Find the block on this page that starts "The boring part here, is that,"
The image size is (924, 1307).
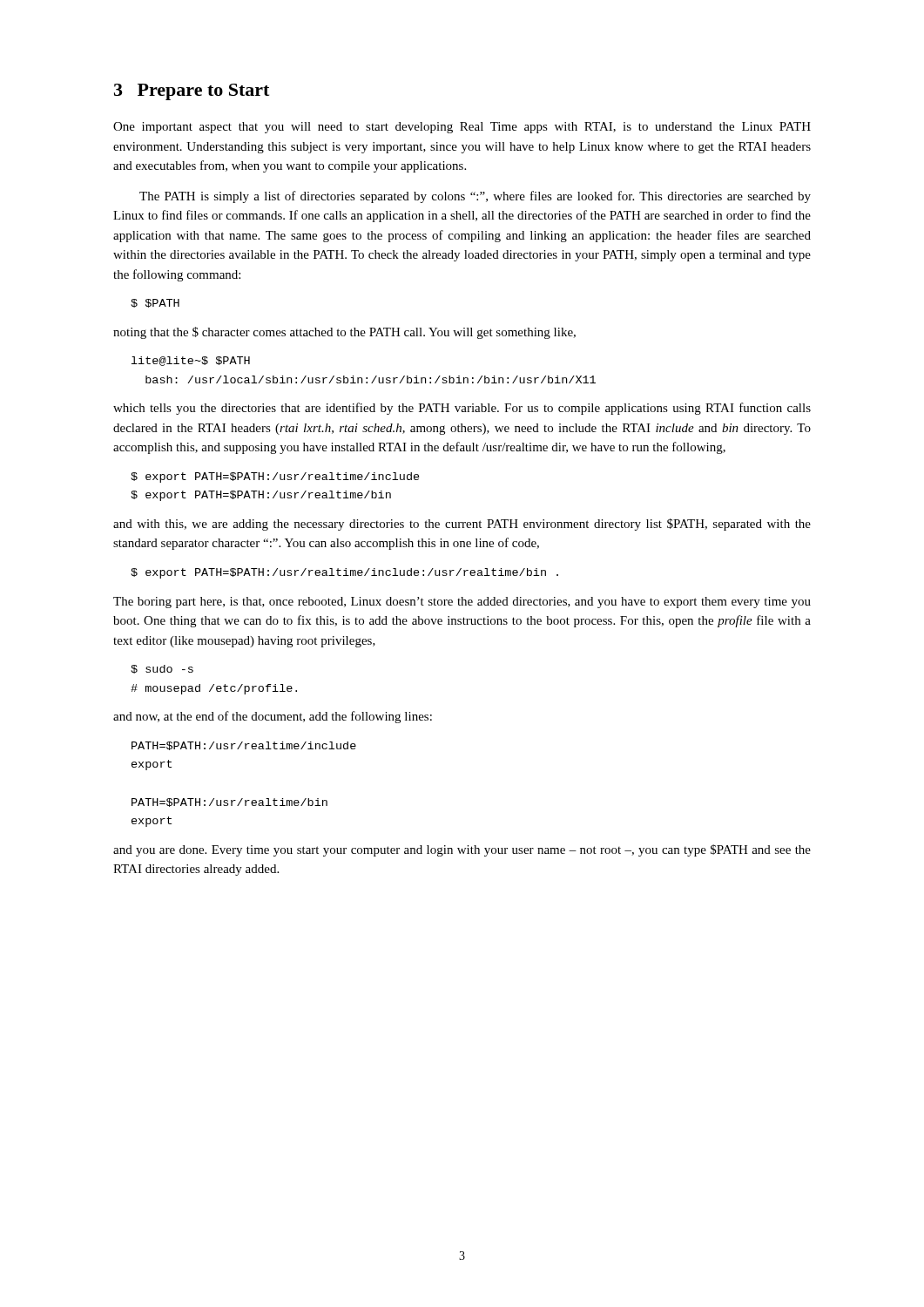click(x=462, y=621)
